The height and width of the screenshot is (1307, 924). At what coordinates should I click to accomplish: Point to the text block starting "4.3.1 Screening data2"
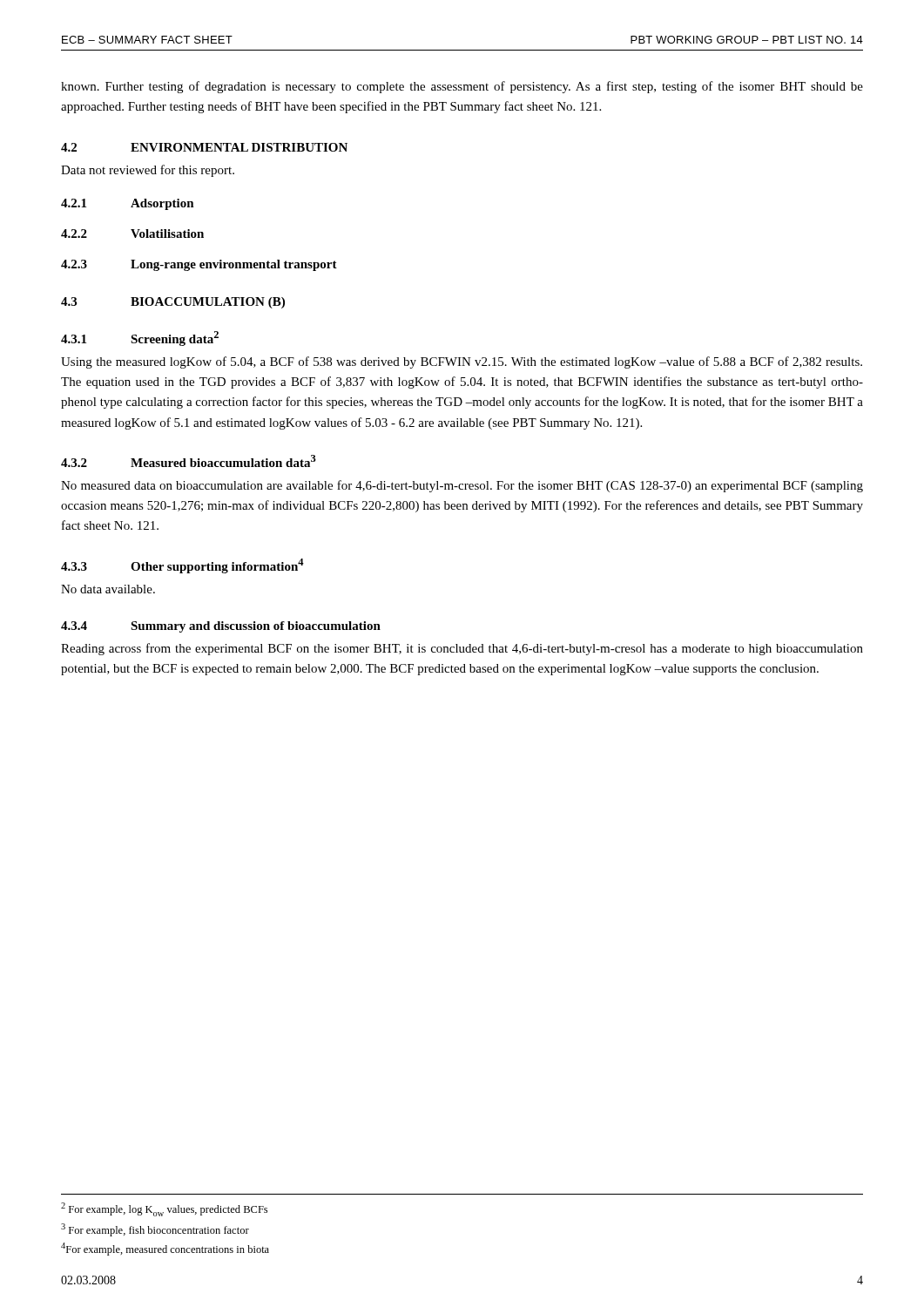pos(140,337)
